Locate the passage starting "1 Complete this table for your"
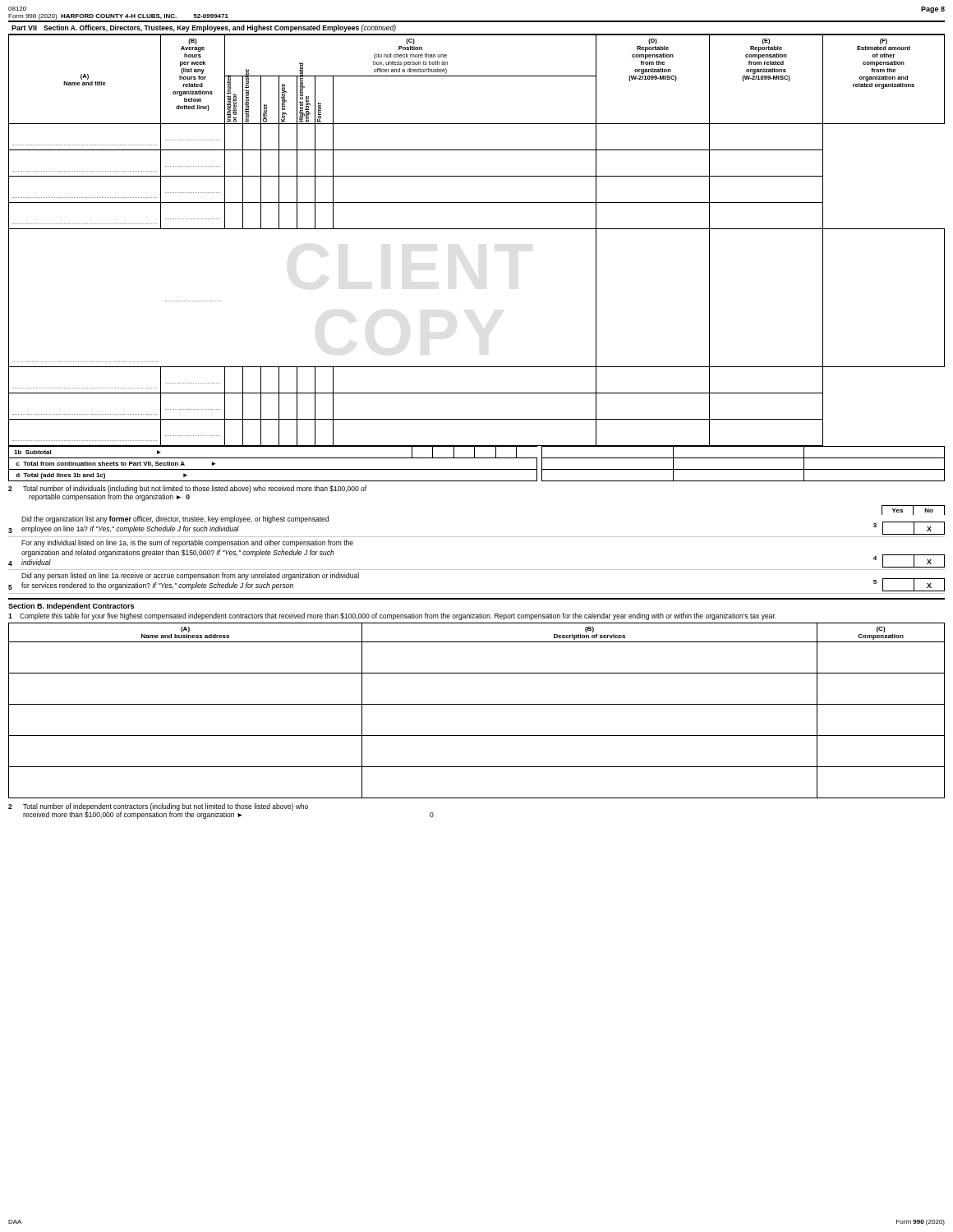Viewport: 953px width, 1232px height. click(392, 616)
